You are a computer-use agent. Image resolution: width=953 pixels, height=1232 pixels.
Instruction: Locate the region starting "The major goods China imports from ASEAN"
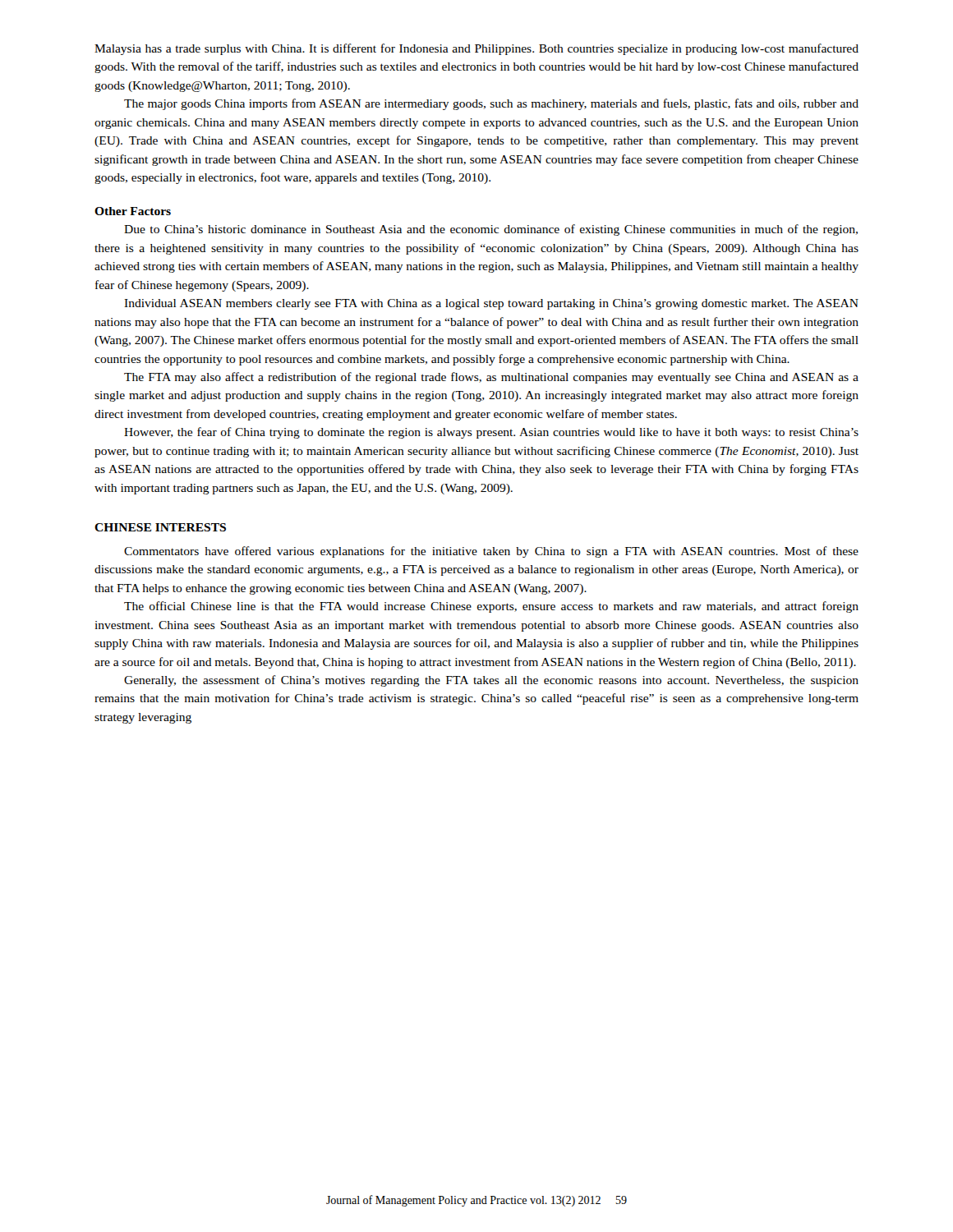point(476,141)
